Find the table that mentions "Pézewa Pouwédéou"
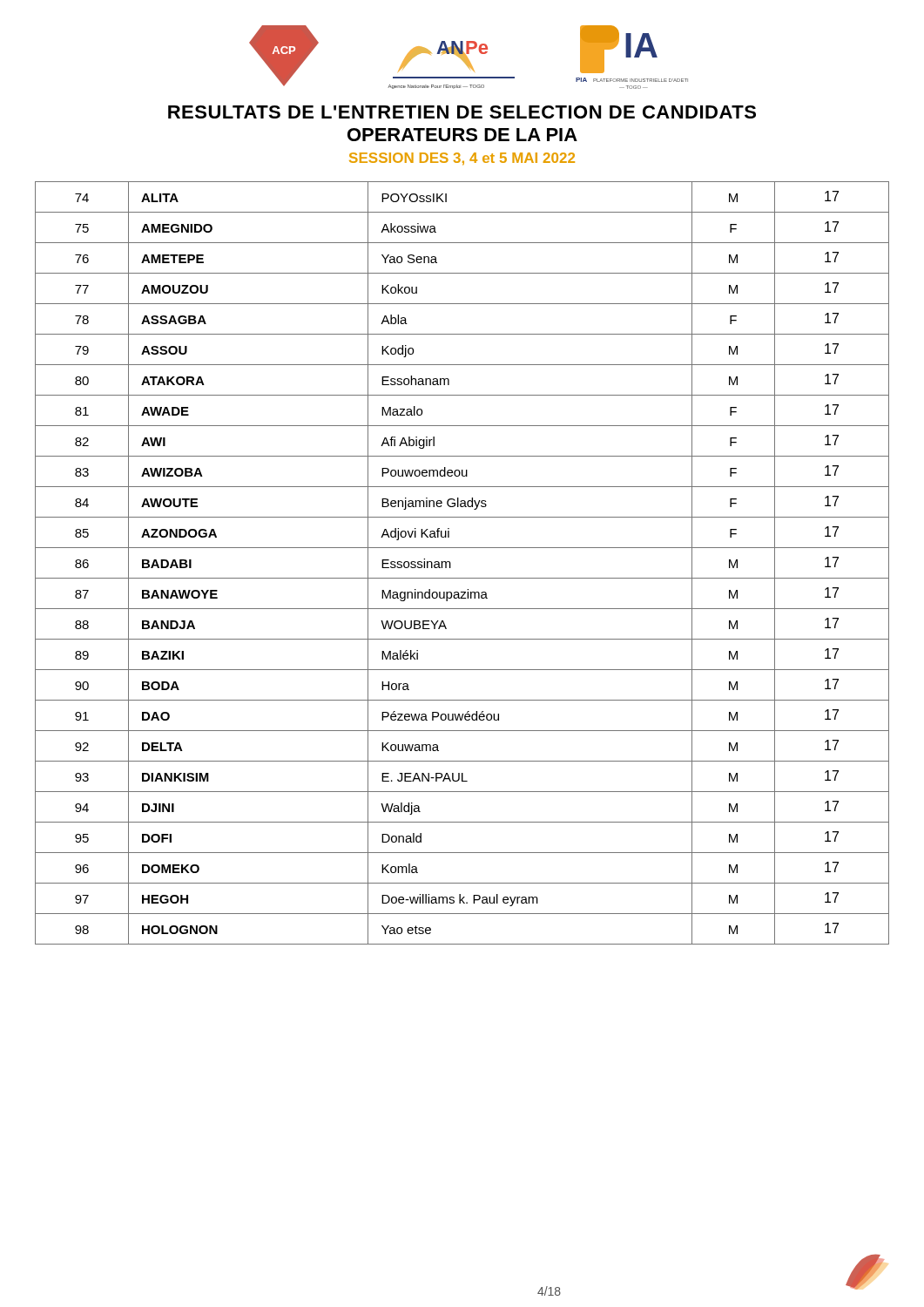The height and width of the screenshot is (1307, 924). [462, 559]
